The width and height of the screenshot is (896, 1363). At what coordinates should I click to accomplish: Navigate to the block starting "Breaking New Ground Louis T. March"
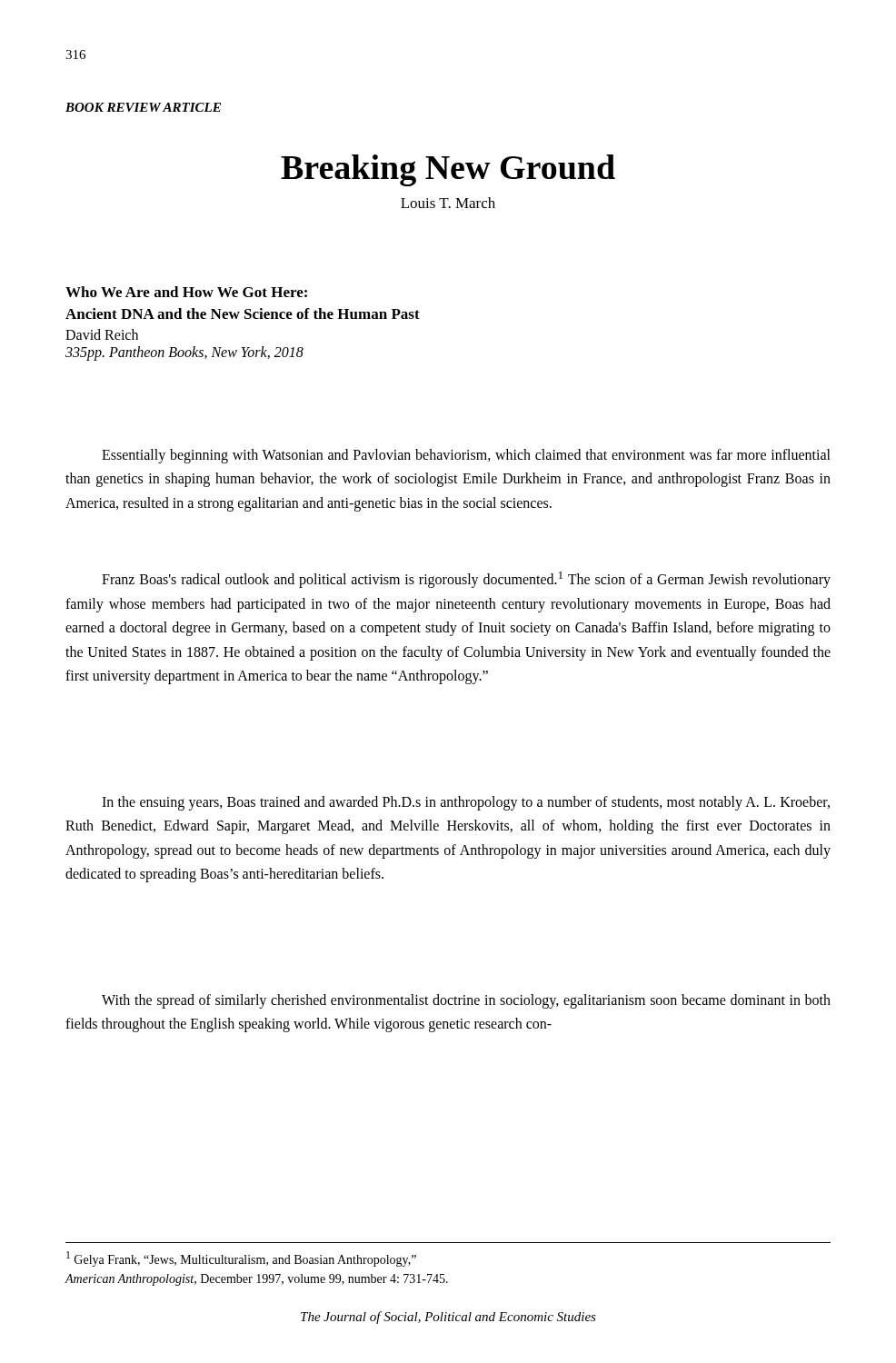448,180
